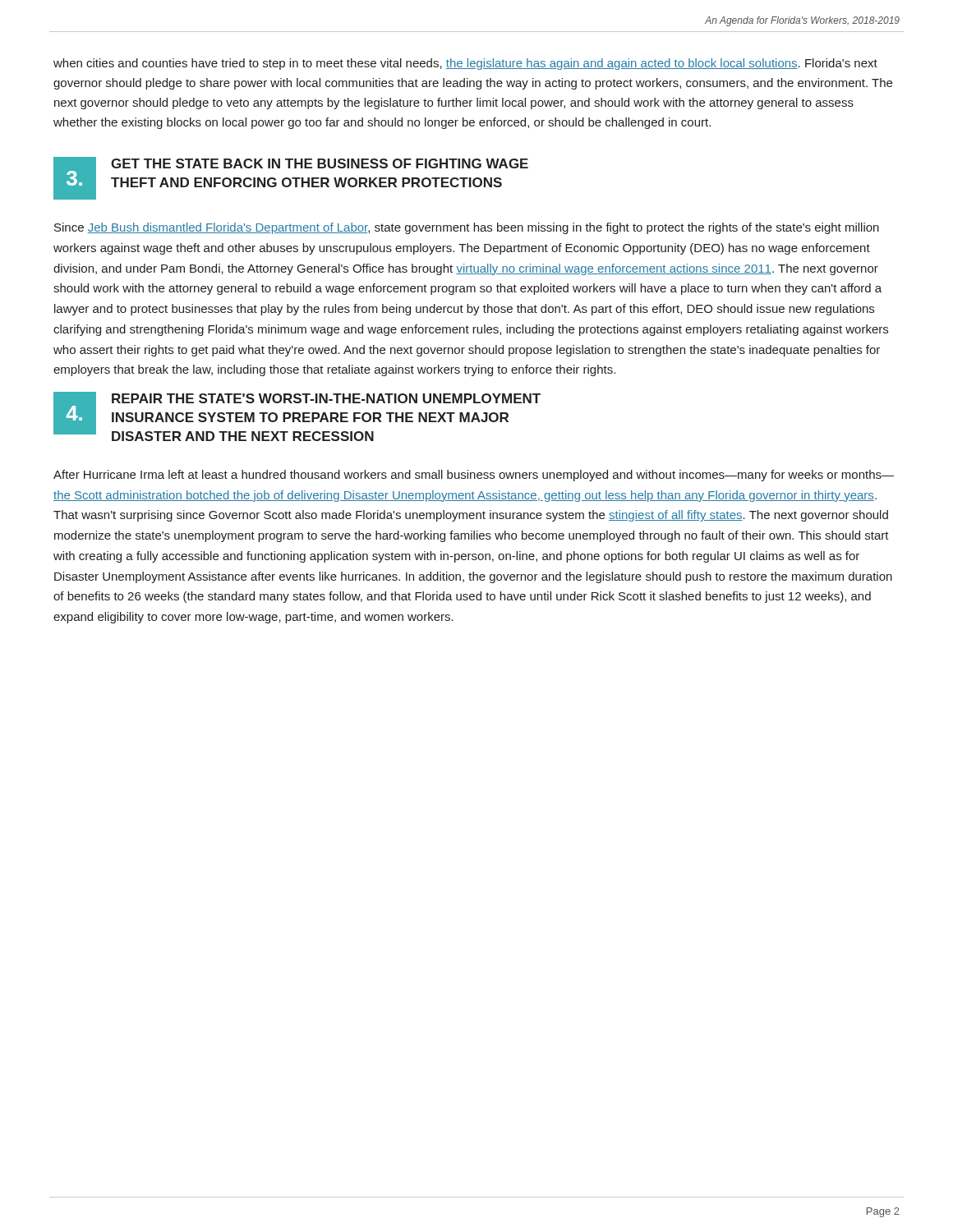Find the section header on this page that starts "3. GET THE"
The image size is (953, 1232).
click(291, 177)
